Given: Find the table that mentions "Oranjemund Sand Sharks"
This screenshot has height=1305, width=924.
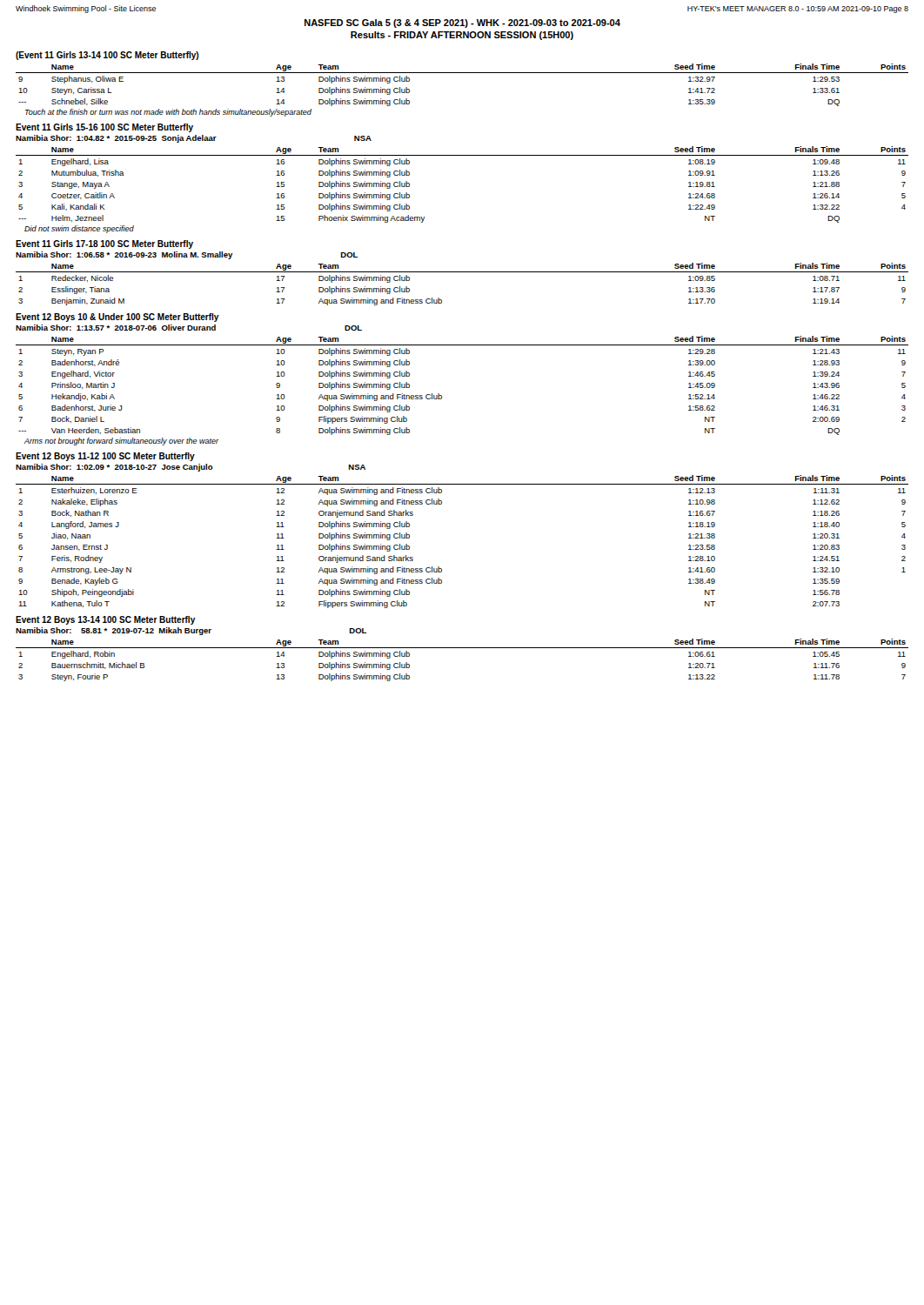Looking at the screenshot, I should [x=462, y=541].
